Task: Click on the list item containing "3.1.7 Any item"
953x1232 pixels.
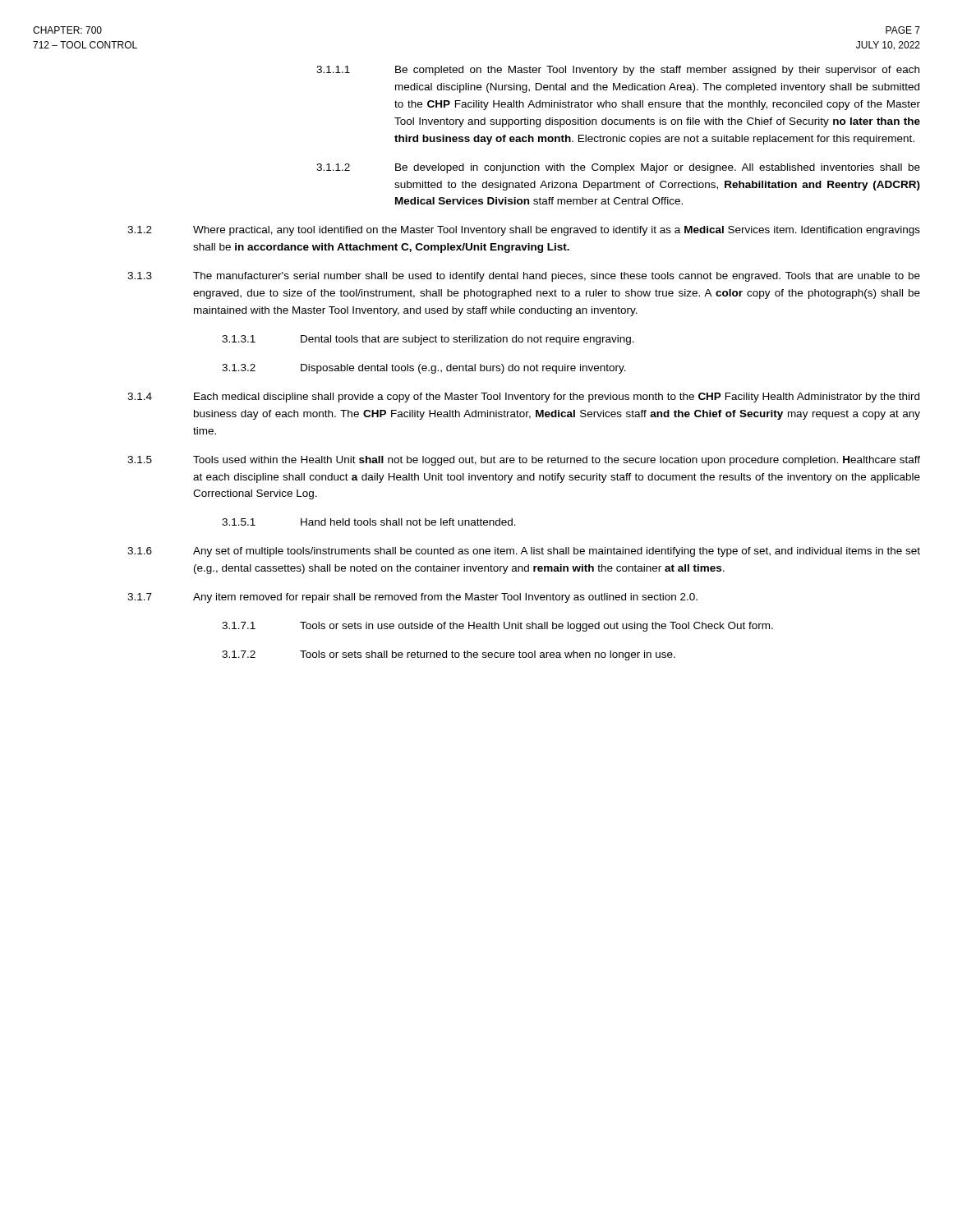Action: coord(524,598)
